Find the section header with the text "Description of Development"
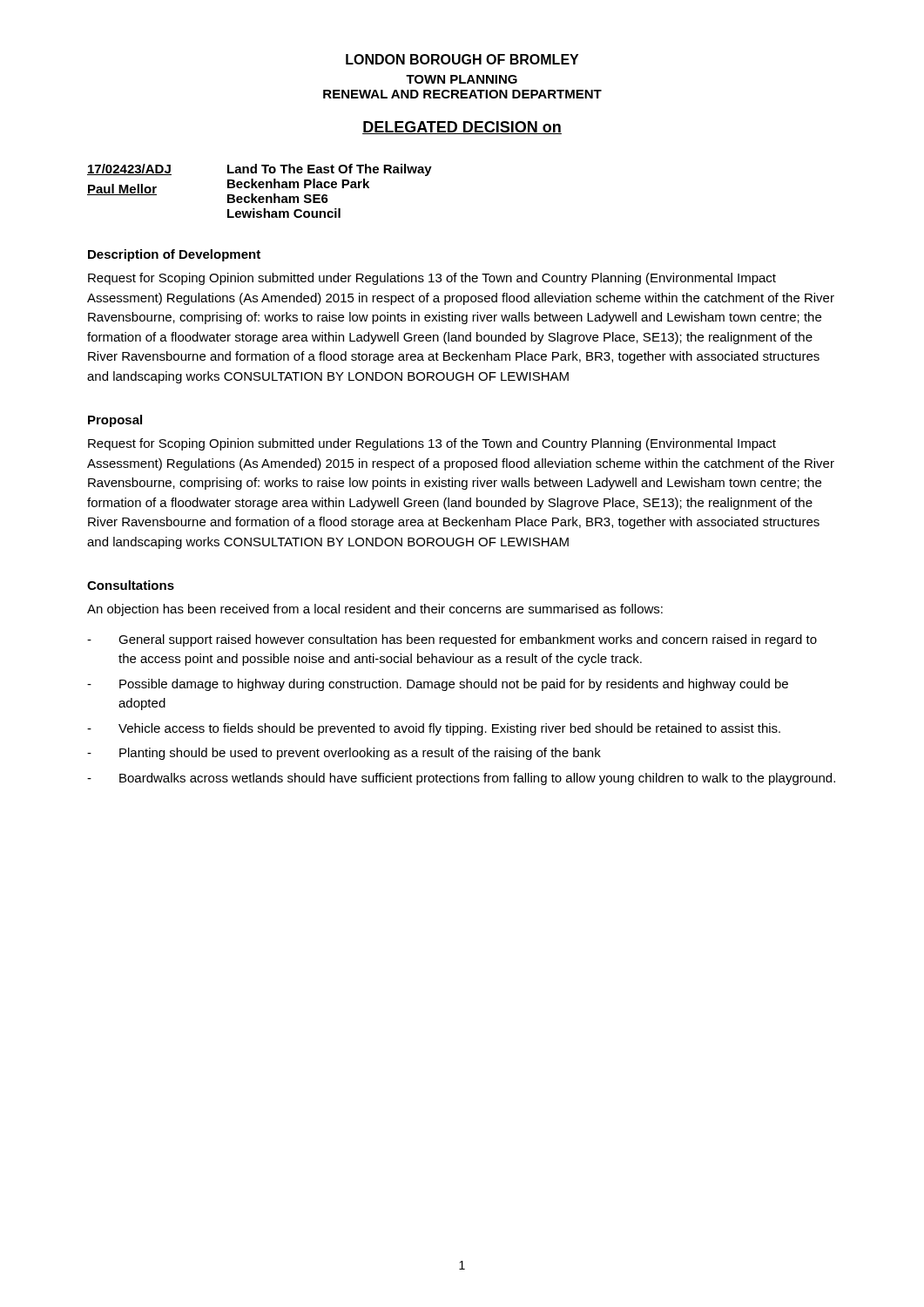The height and width of the screenshot is (1307, 924). coord(174,254)
